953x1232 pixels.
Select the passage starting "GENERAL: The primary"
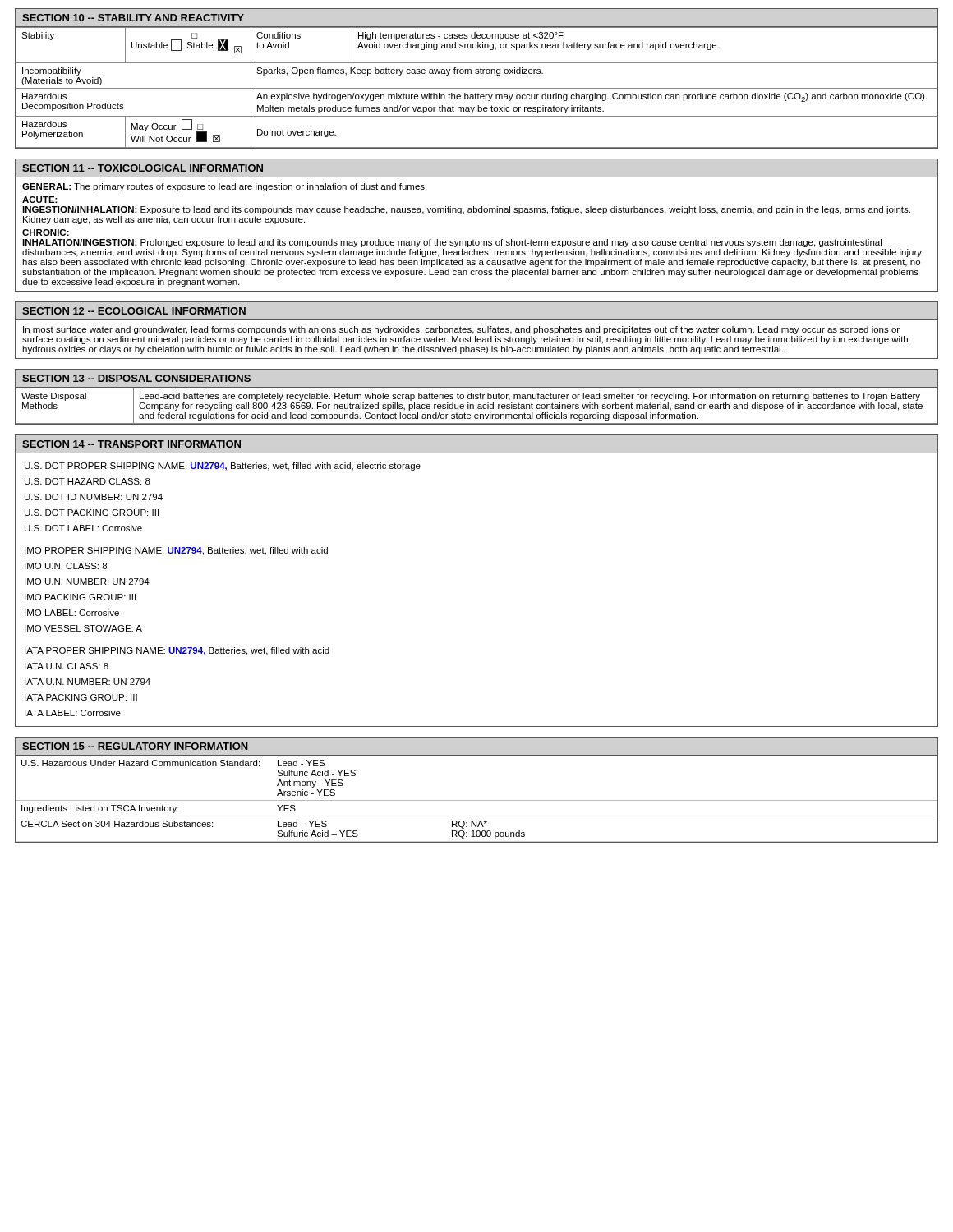225,187
